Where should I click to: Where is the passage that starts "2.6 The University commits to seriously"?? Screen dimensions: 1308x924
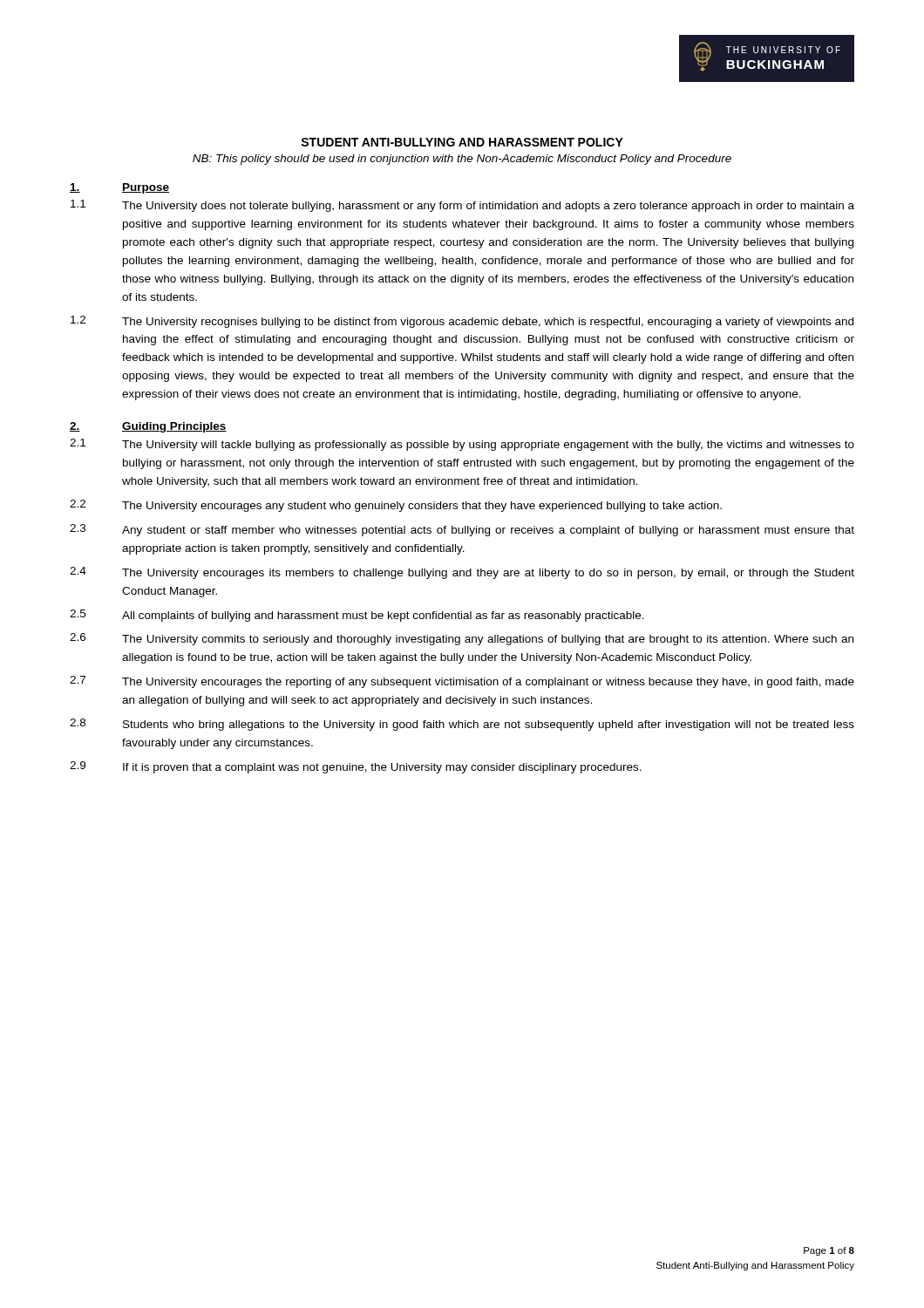click(x=462, y=649)
